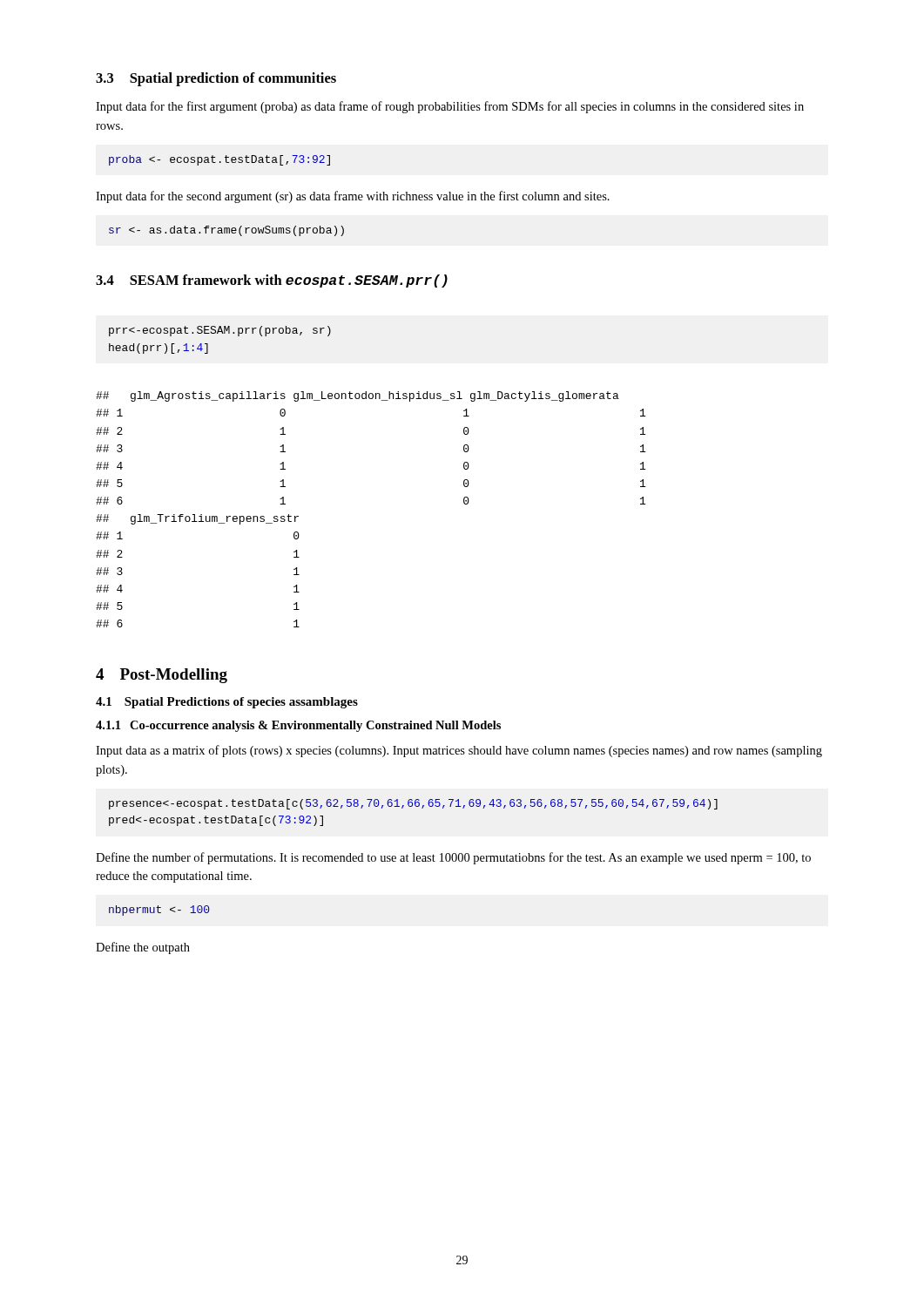Find the text starting "Input data for the second argument (sr) as"
Viewport: 924px width, 1307px height.
tap(462, 197)
